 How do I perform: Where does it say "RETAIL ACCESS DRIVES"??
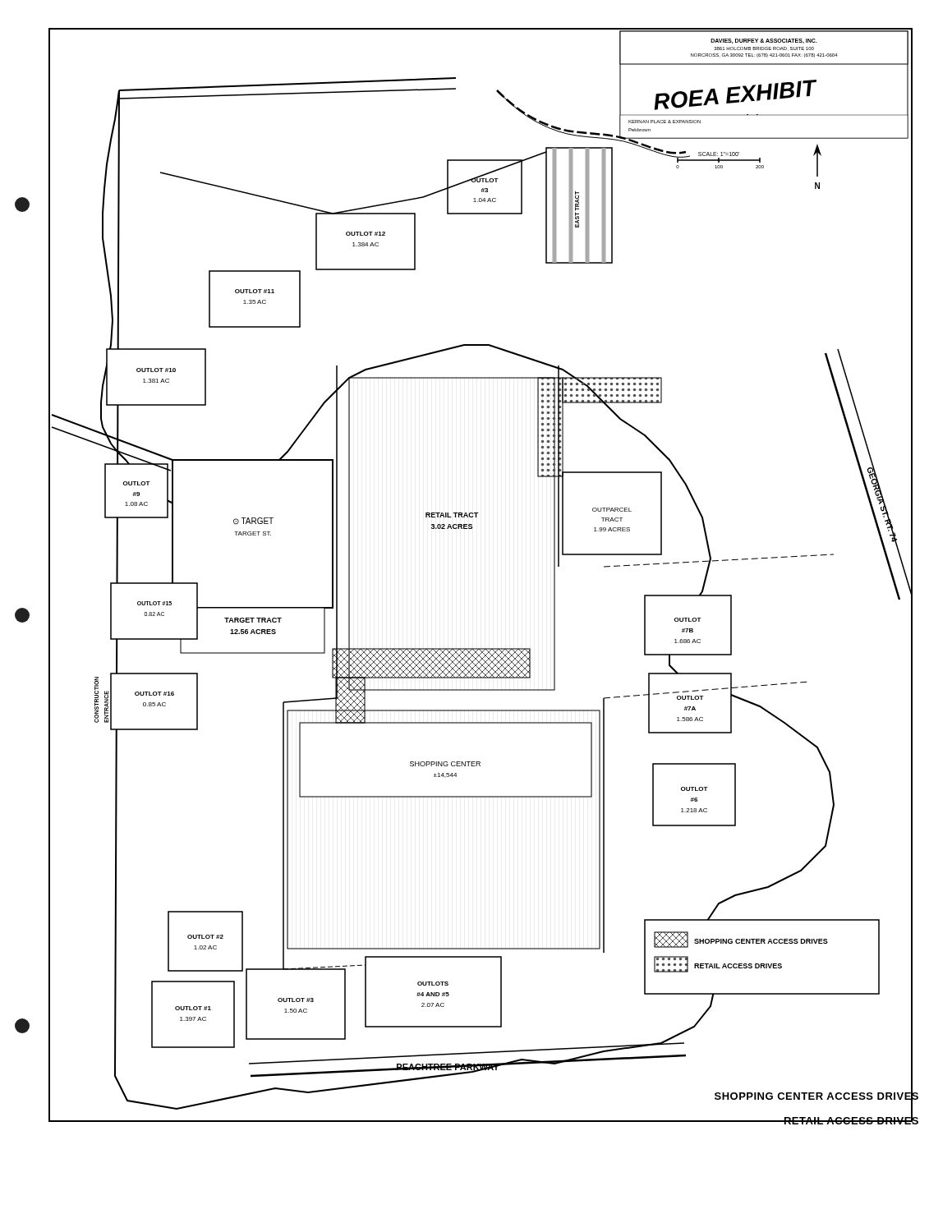pyautogui.click(x=851, y=1121)
